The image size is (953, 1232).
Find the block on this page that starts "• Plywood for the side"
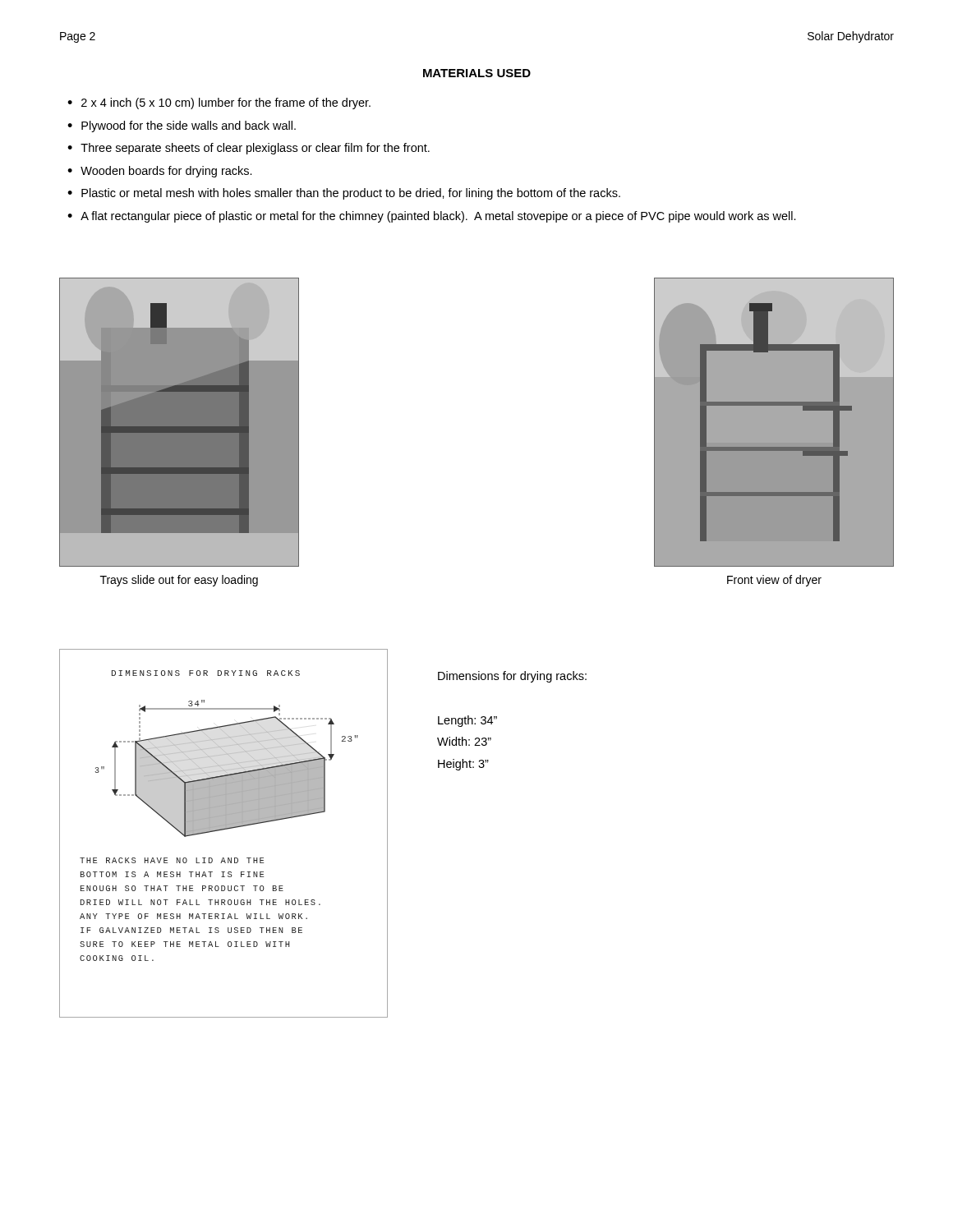click(x=182, y=126)
